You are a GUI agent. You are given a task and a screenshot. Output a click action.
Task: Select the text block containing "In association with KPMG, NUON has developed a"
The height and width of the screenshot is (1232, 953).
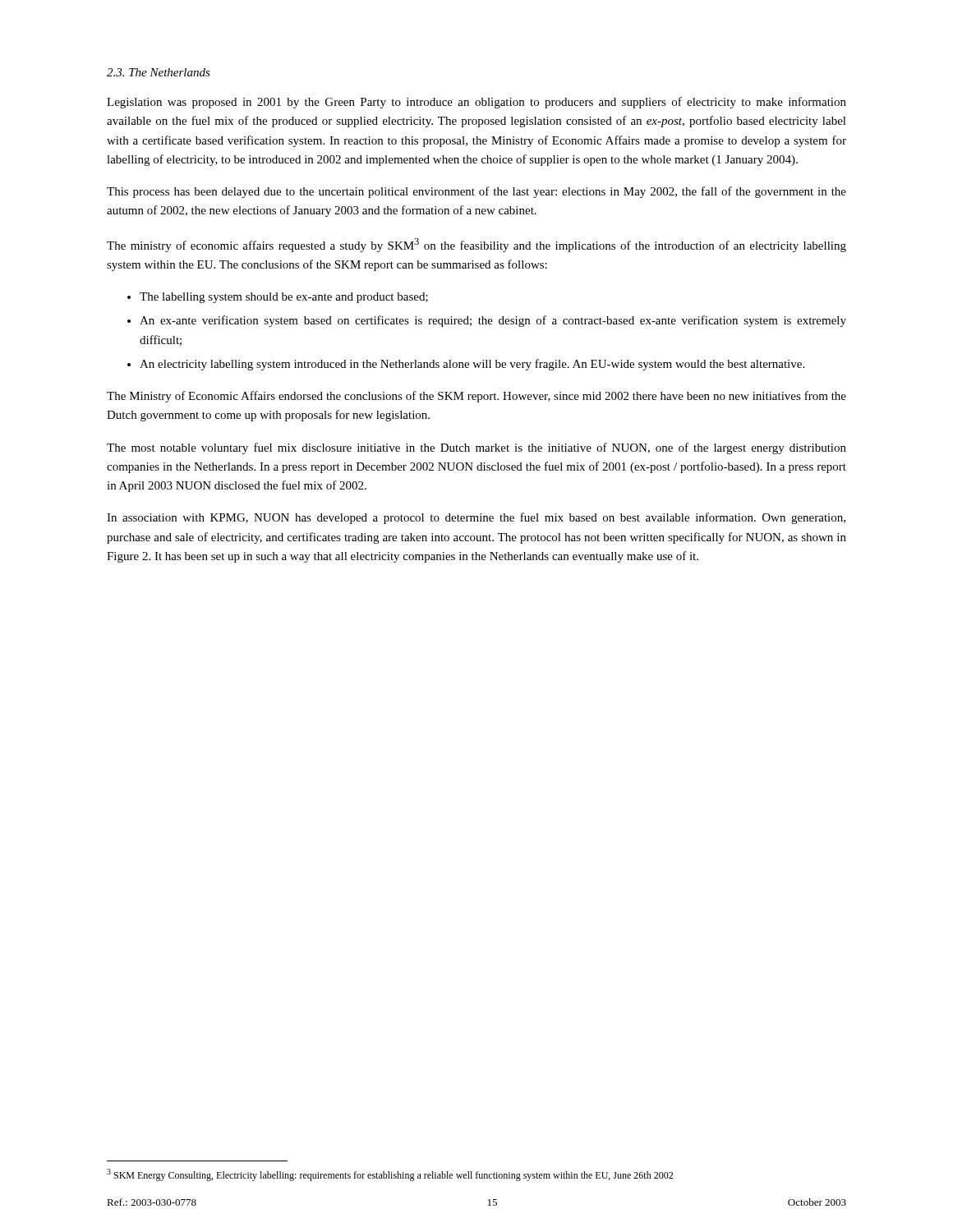coord(476,537)
